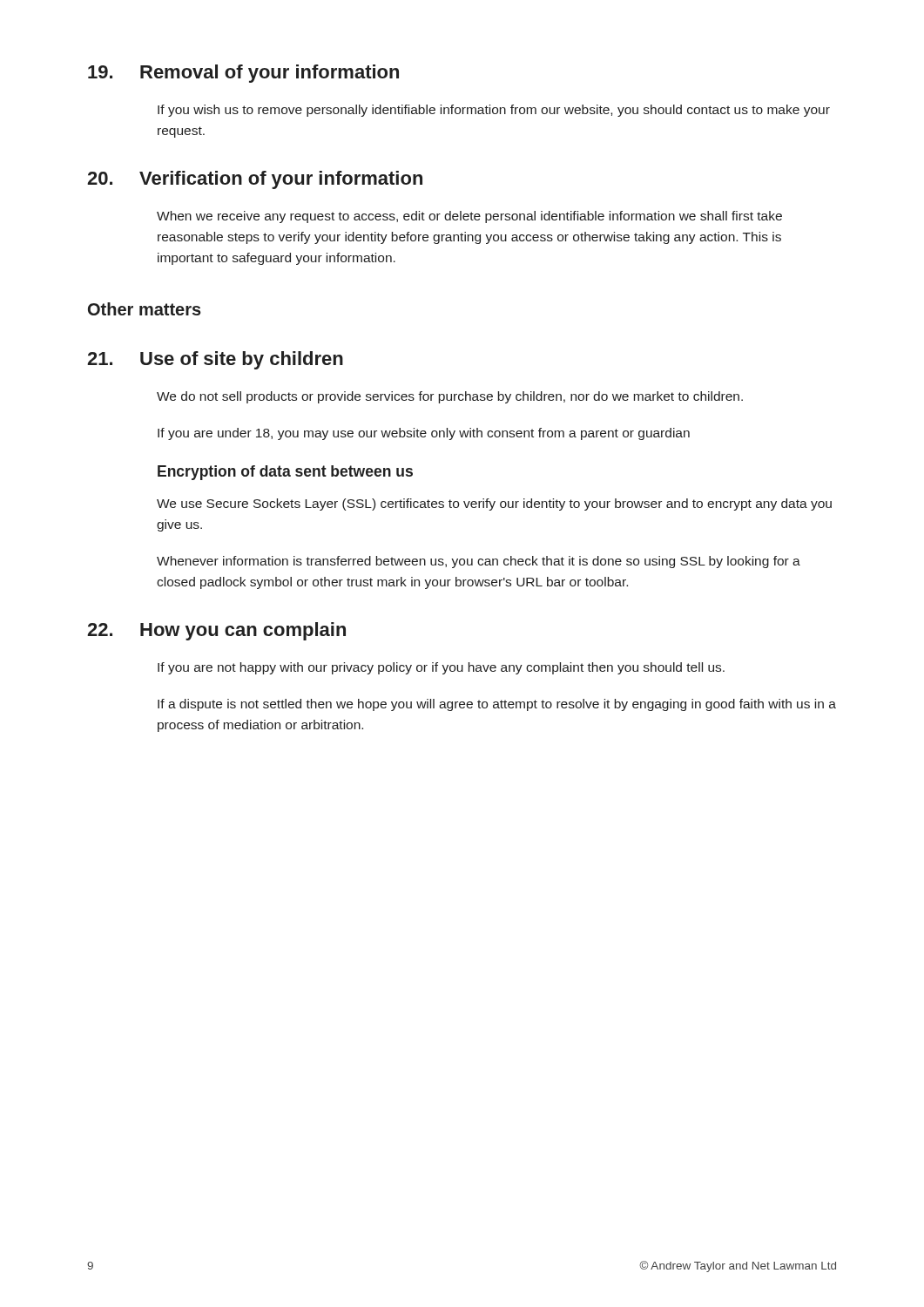Image resolution: width=924 pixels, height=1307 pixels.
Task: Locate the text block containing "If you wish us to remove personally identifiable"
Action: [493, 120]
